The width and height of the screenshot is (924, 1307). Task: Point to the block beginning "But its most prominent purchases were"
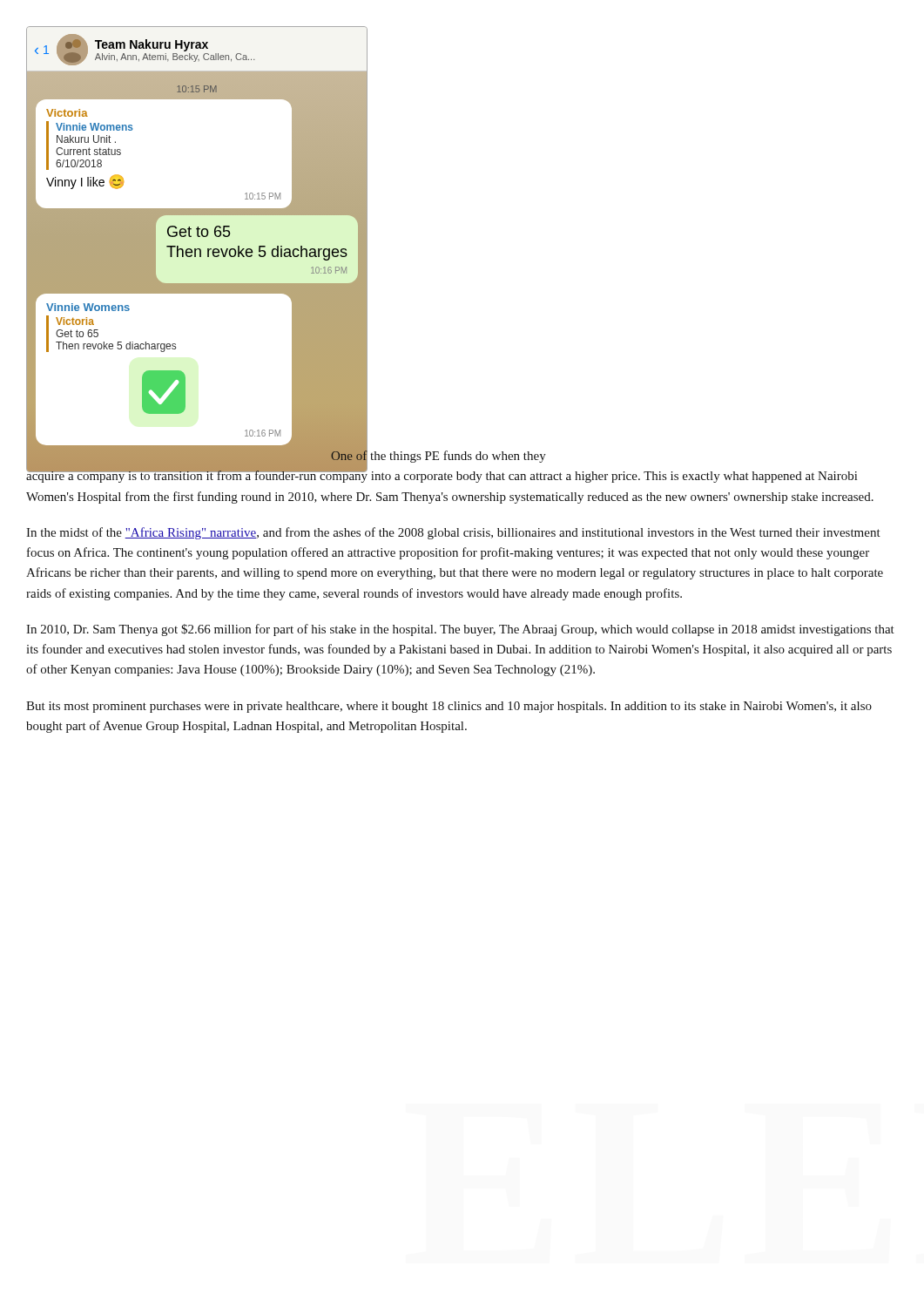(x=449, y=715)
